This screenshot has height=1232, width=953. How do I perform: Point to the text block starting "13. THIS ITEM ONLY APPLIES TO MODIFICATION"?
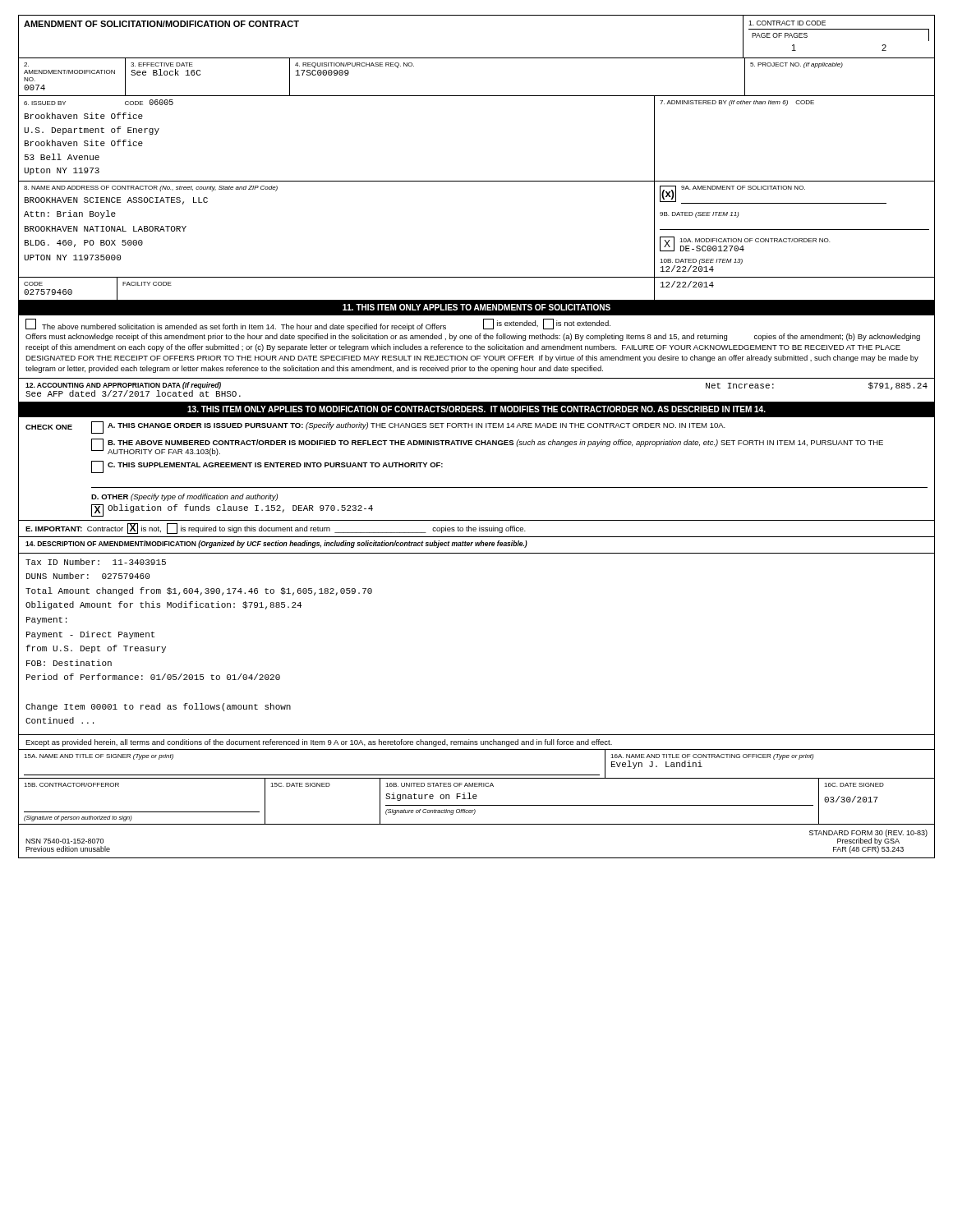476,409
